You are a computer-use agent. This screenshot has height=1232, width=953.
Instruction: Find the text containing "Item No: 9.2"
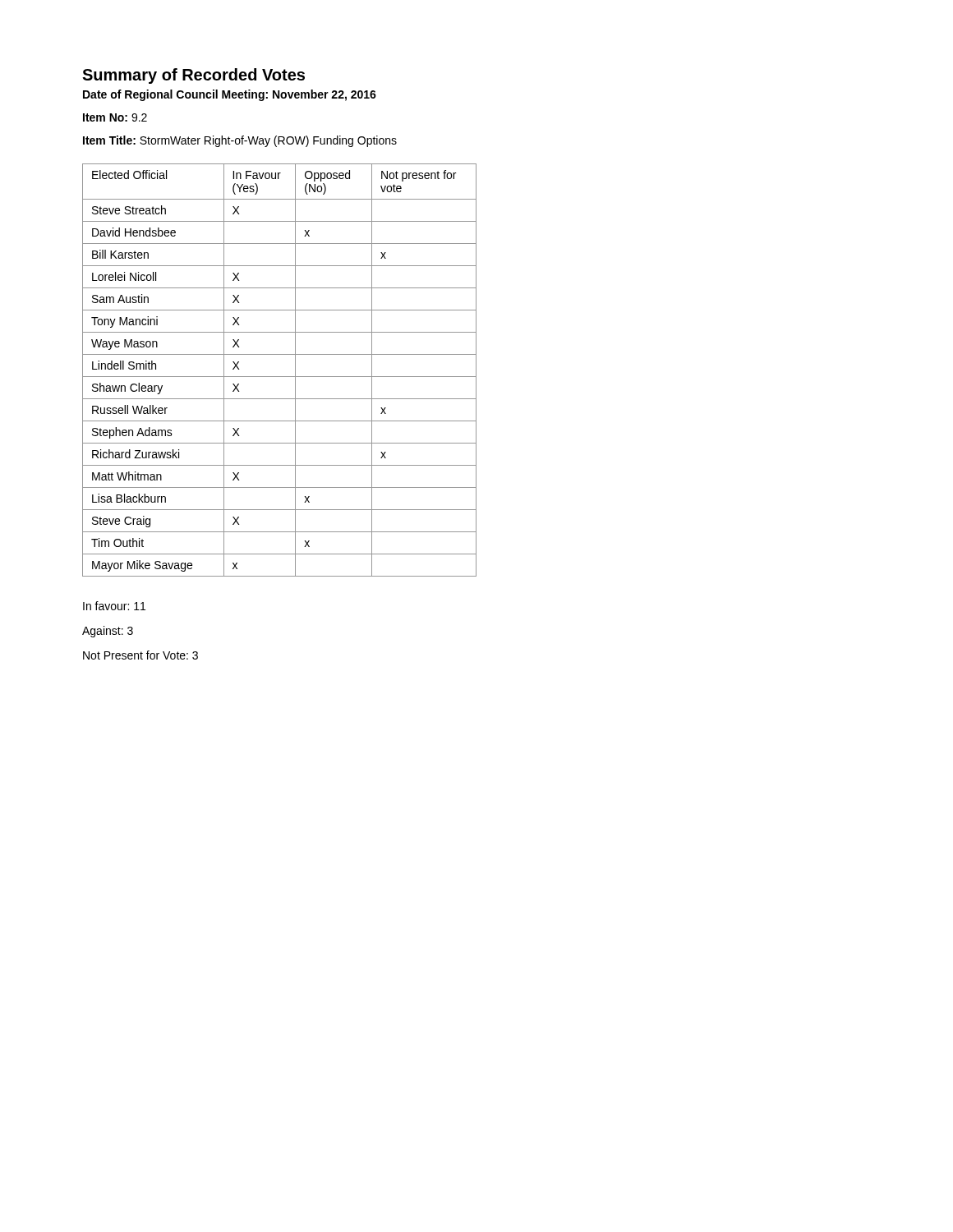115,117
